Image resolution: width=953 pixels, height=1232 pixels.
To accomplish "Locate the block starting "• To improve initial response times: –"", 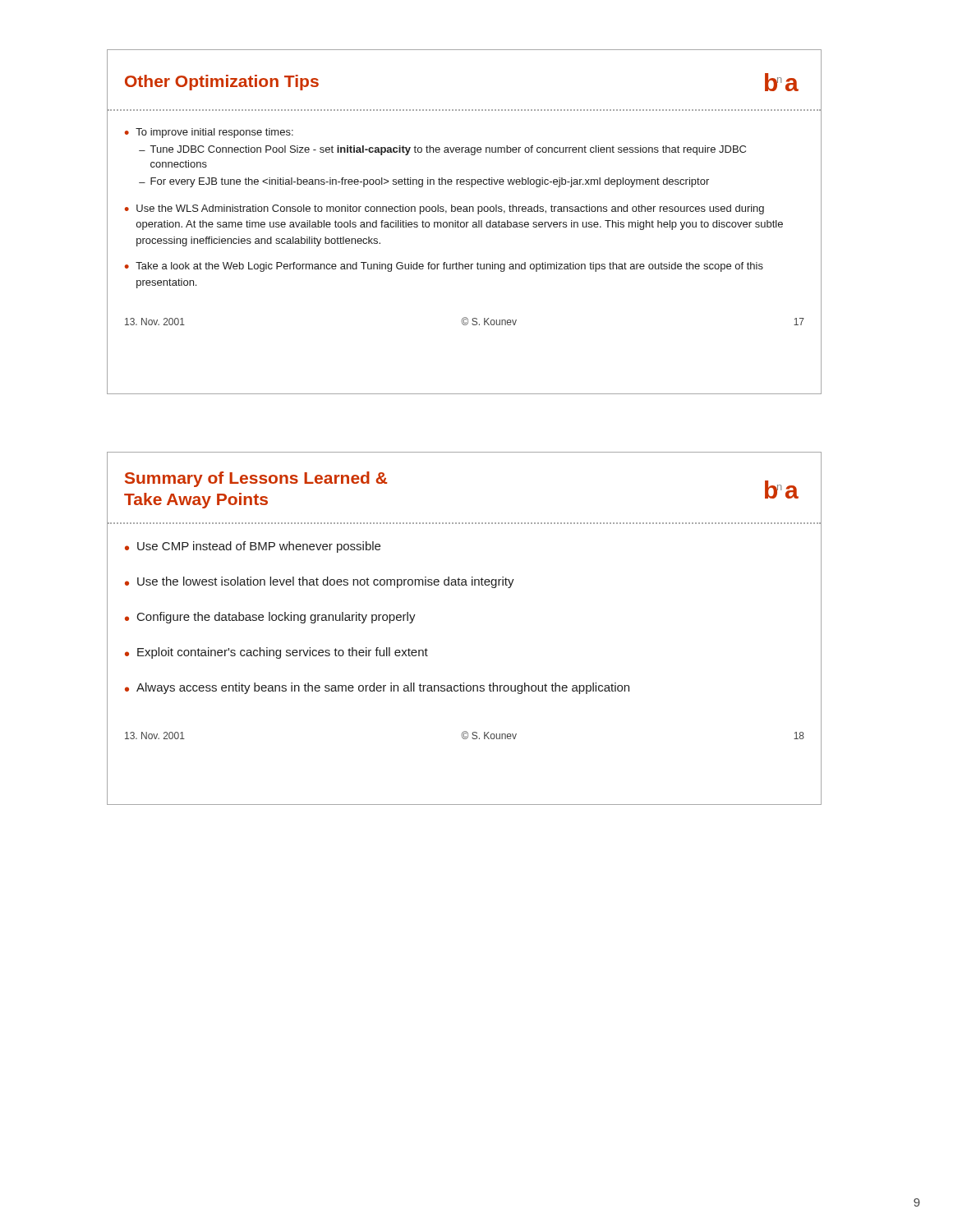I will pos(463,157).
